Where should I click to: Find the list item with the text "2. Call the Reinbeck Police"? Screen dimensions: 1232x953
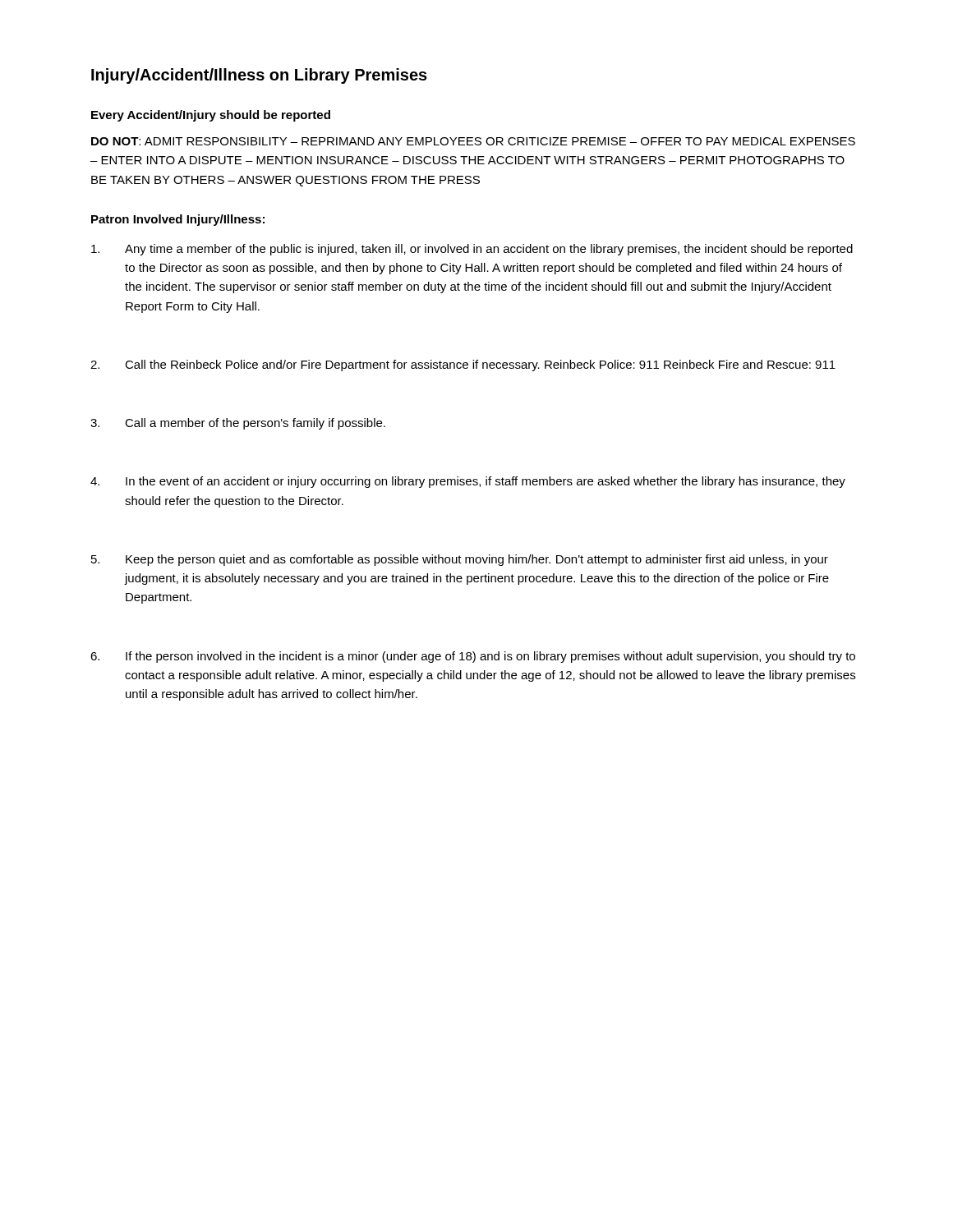coord(476,364)
